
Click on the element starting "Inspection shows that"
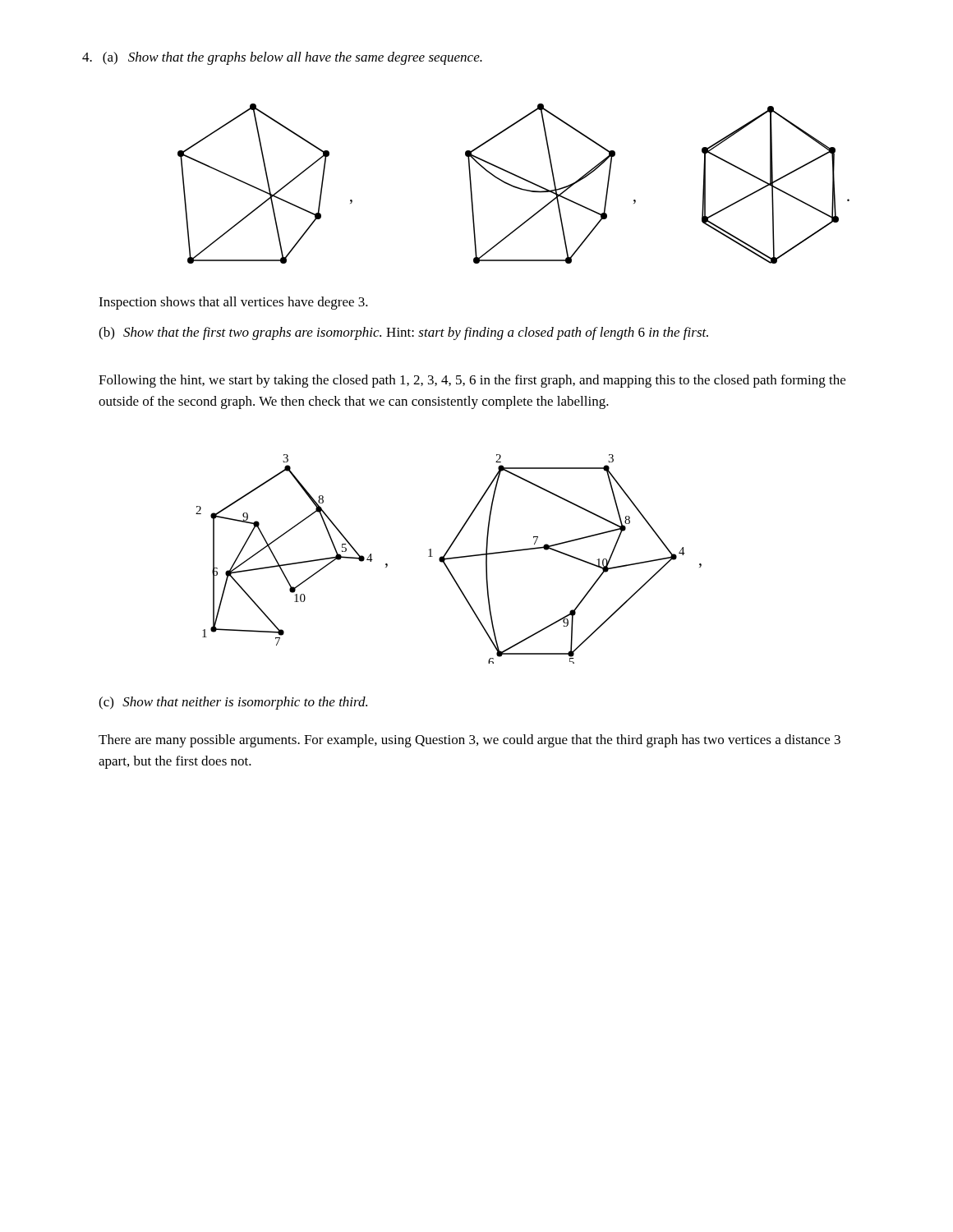[233, 303]
